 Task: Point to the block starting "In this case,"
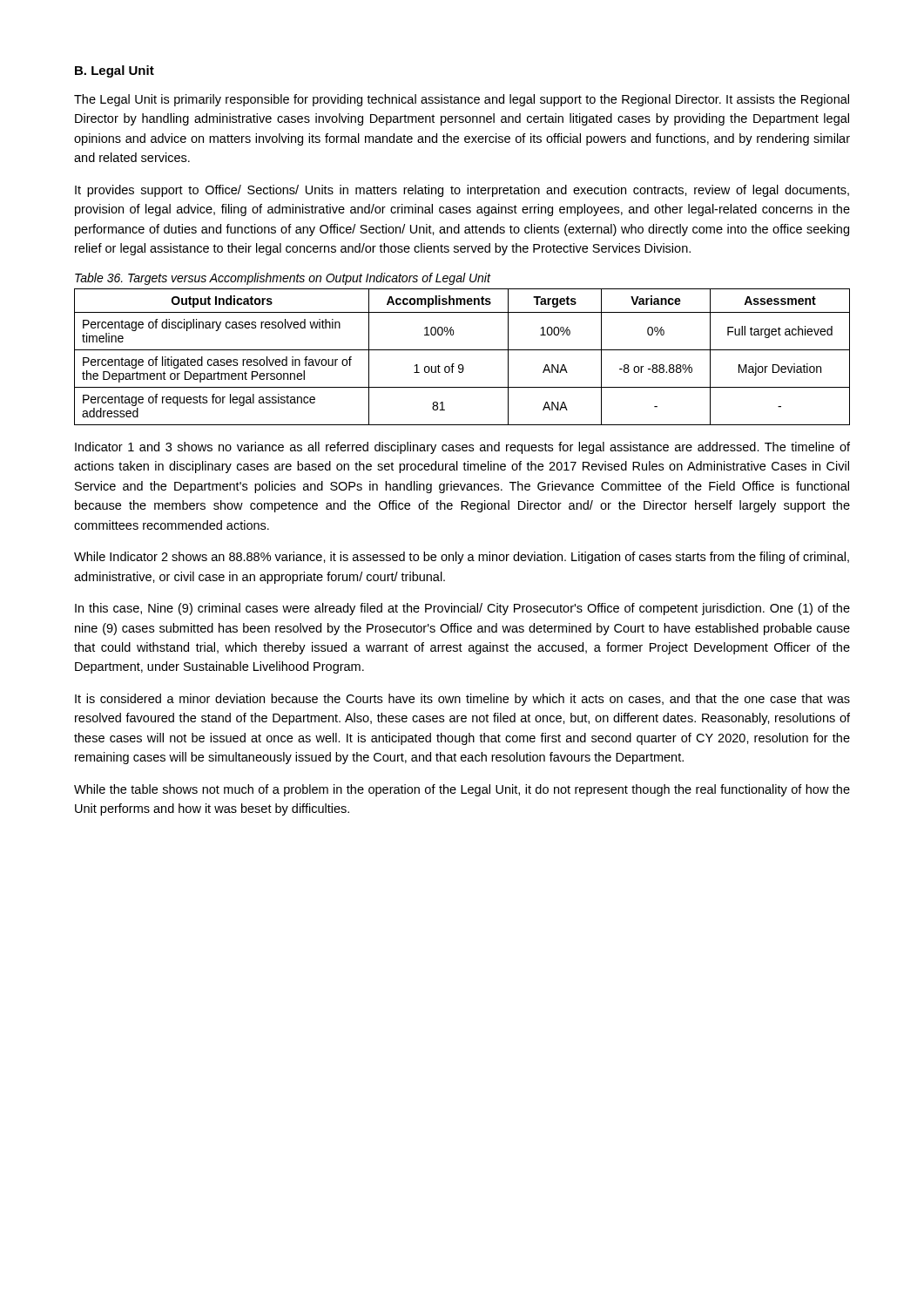point(462,638)
